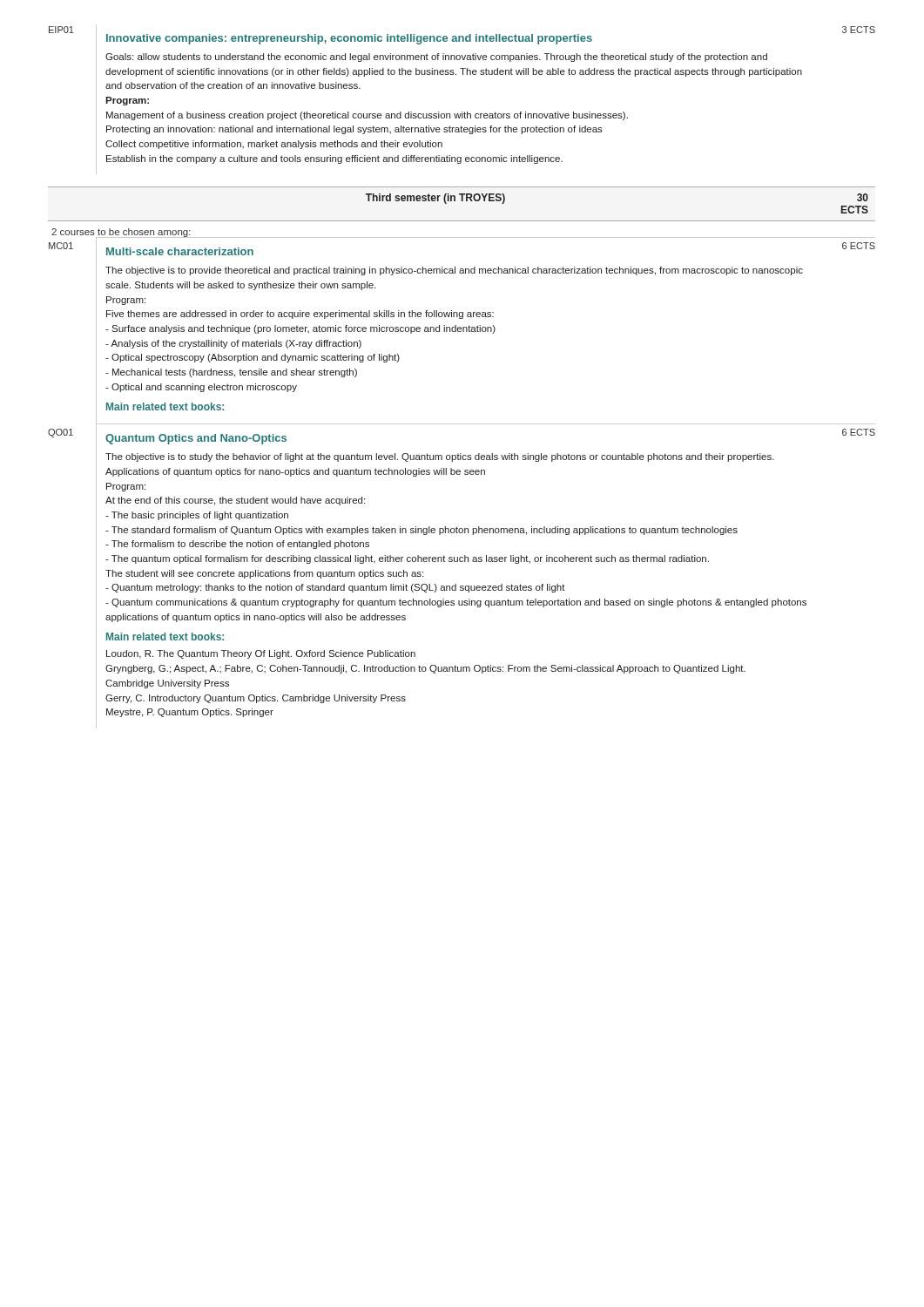Point to the section header beginning "Innovative companies: entrepreneurship, economic intelligence and intellectual"
This screenshot has width=924, height=1307.
460,38
